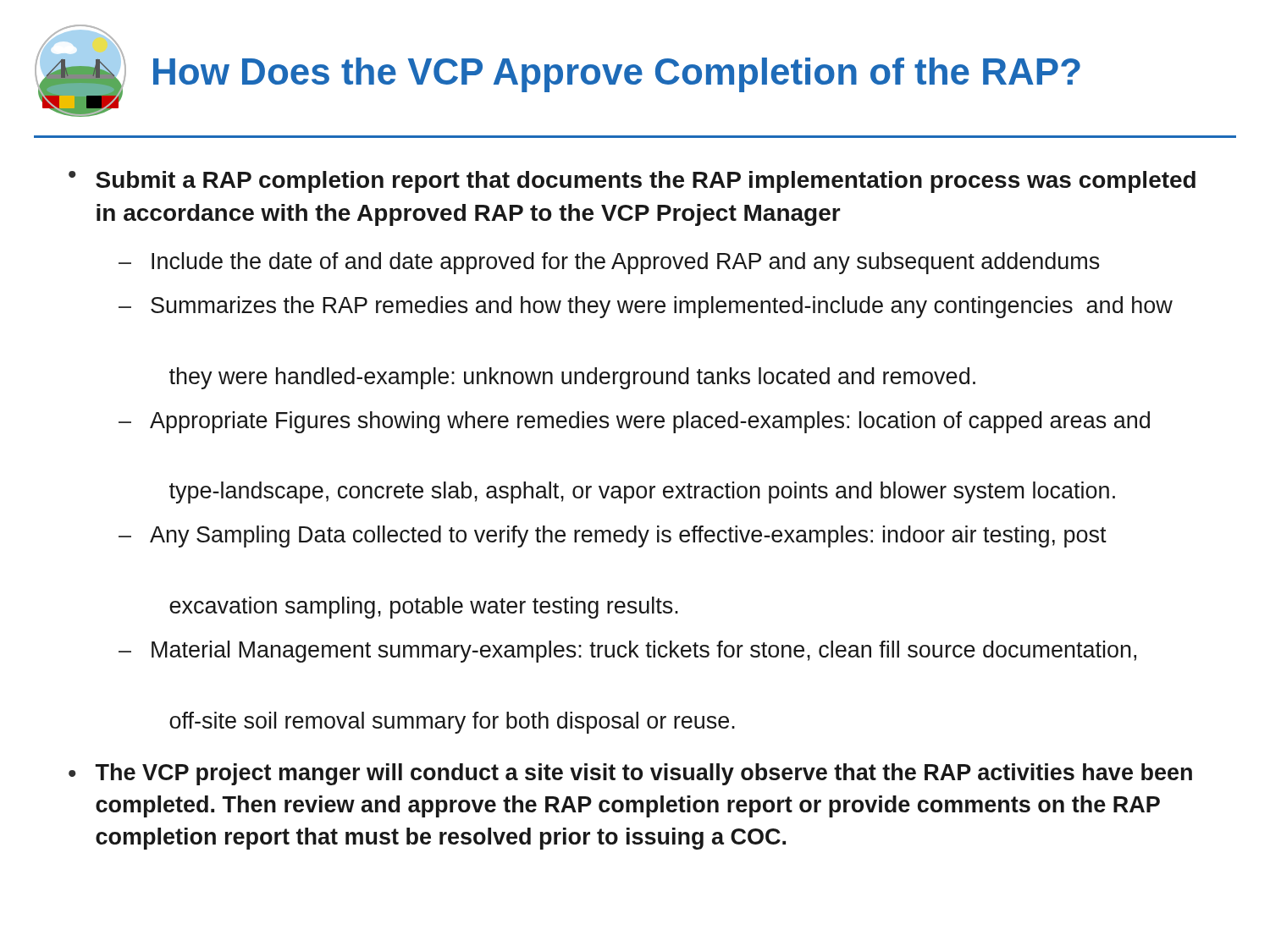Locate the list item with the text "– Material Management summary-examples: truck"
1270x952 pixels.
[627, 652]
